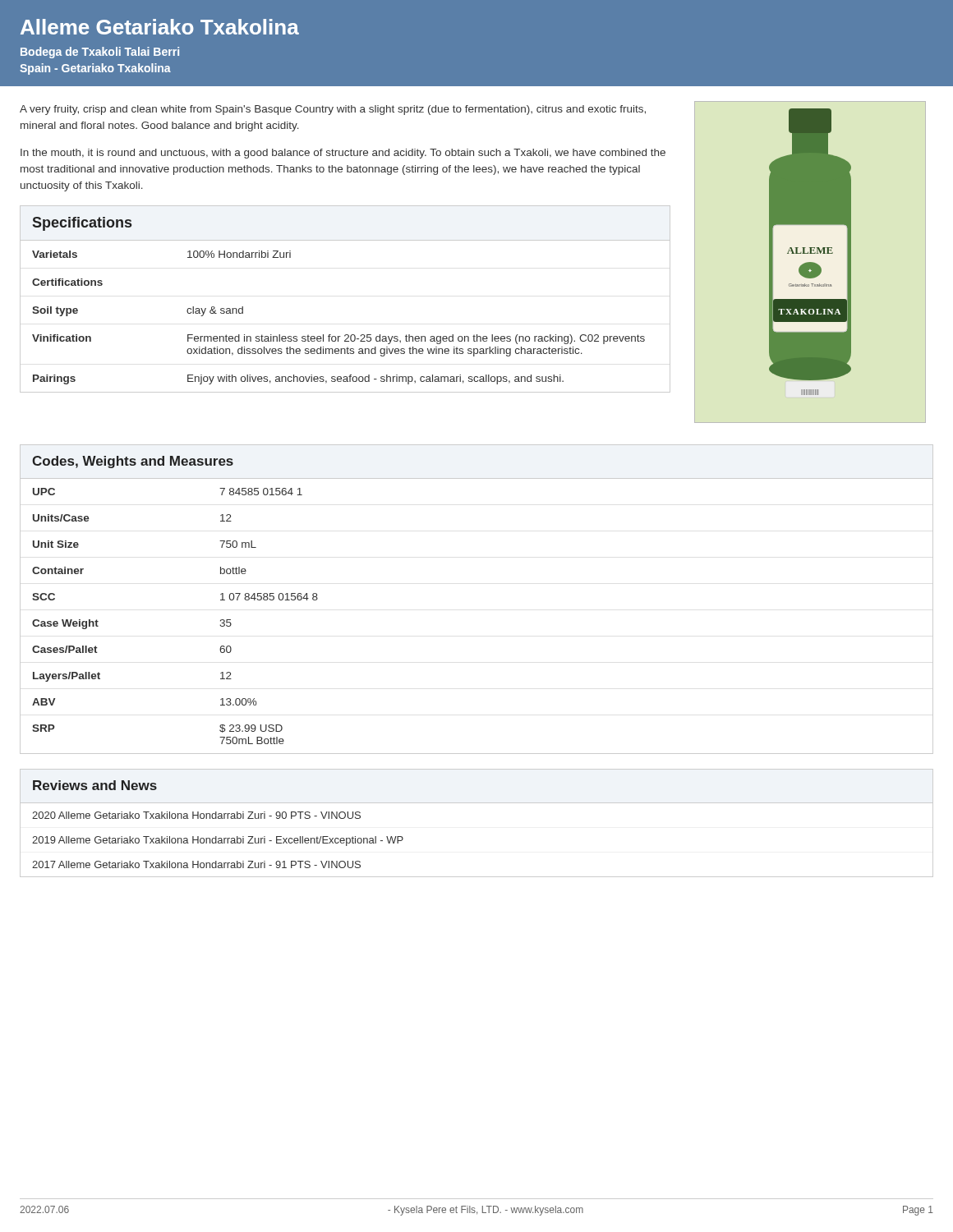953x1232 pixels.
Task: Locate the table with the text "Reviews and News"
Action: 476,823
